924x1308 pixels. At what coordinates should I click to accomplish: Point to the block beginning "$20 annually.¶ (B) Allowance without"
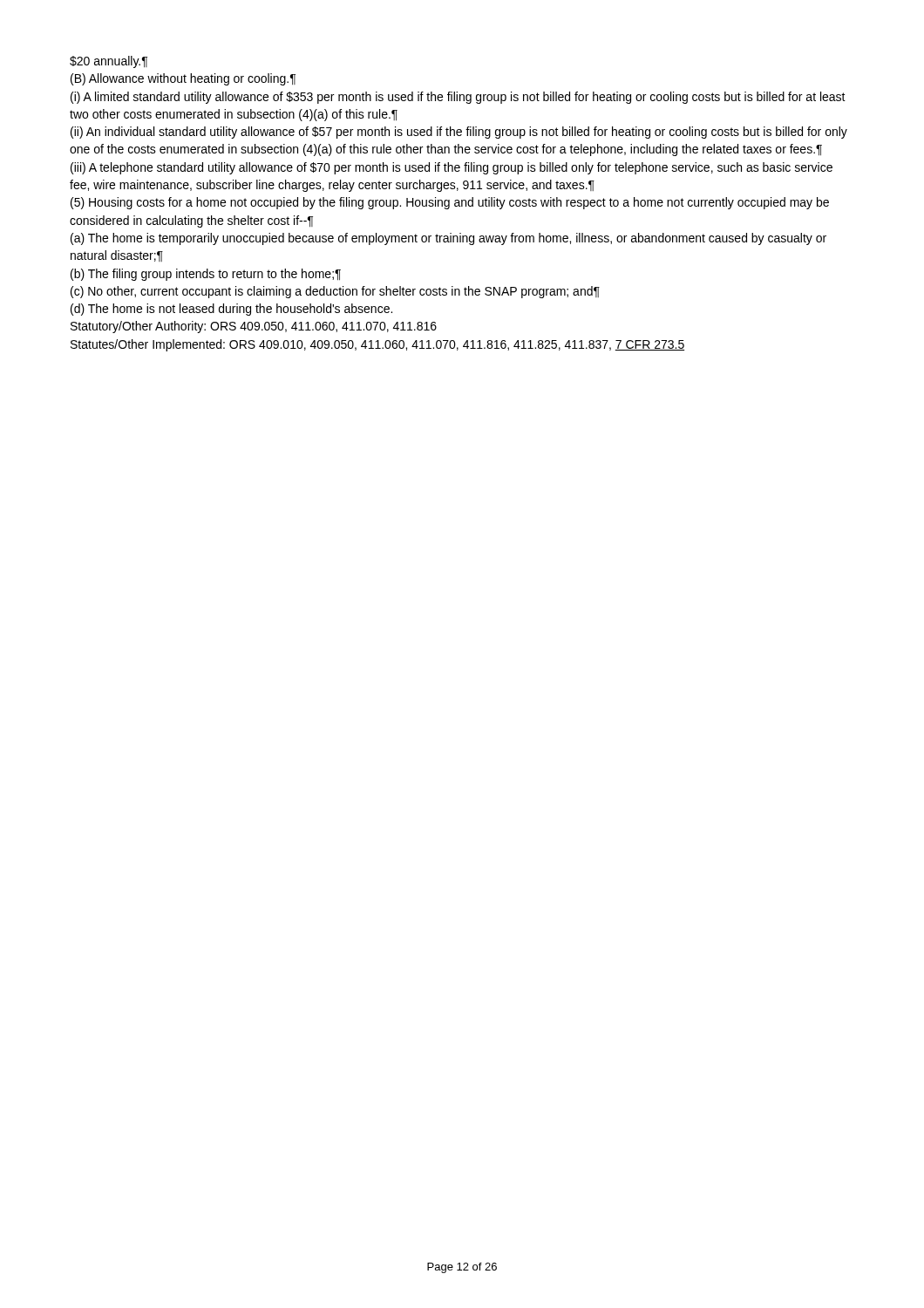click(462, 203)
